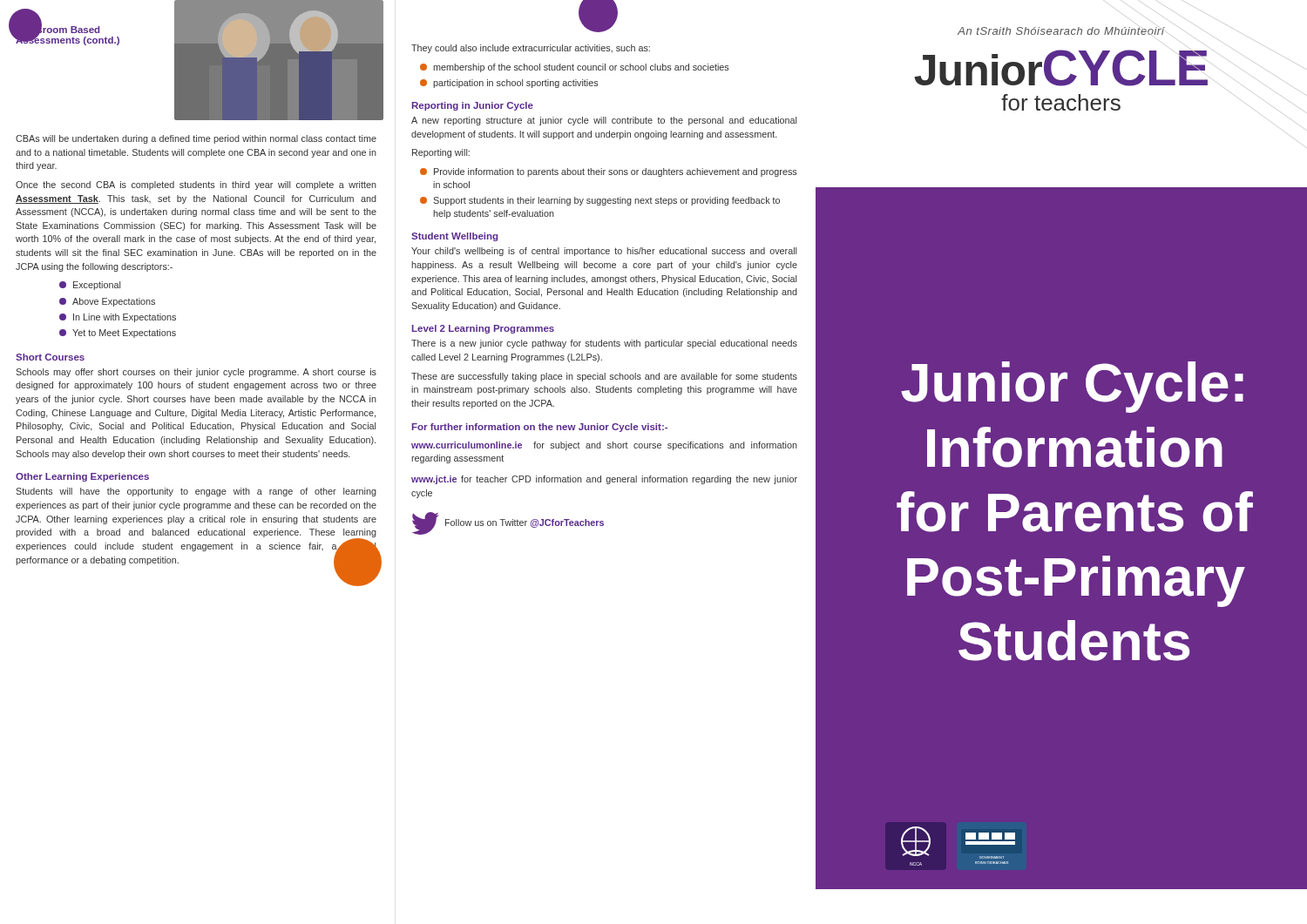Locate the text block starting "A new reporting structure at junior cycle will"
This screenshot has width=1307, height=924.
coord(604,127)
